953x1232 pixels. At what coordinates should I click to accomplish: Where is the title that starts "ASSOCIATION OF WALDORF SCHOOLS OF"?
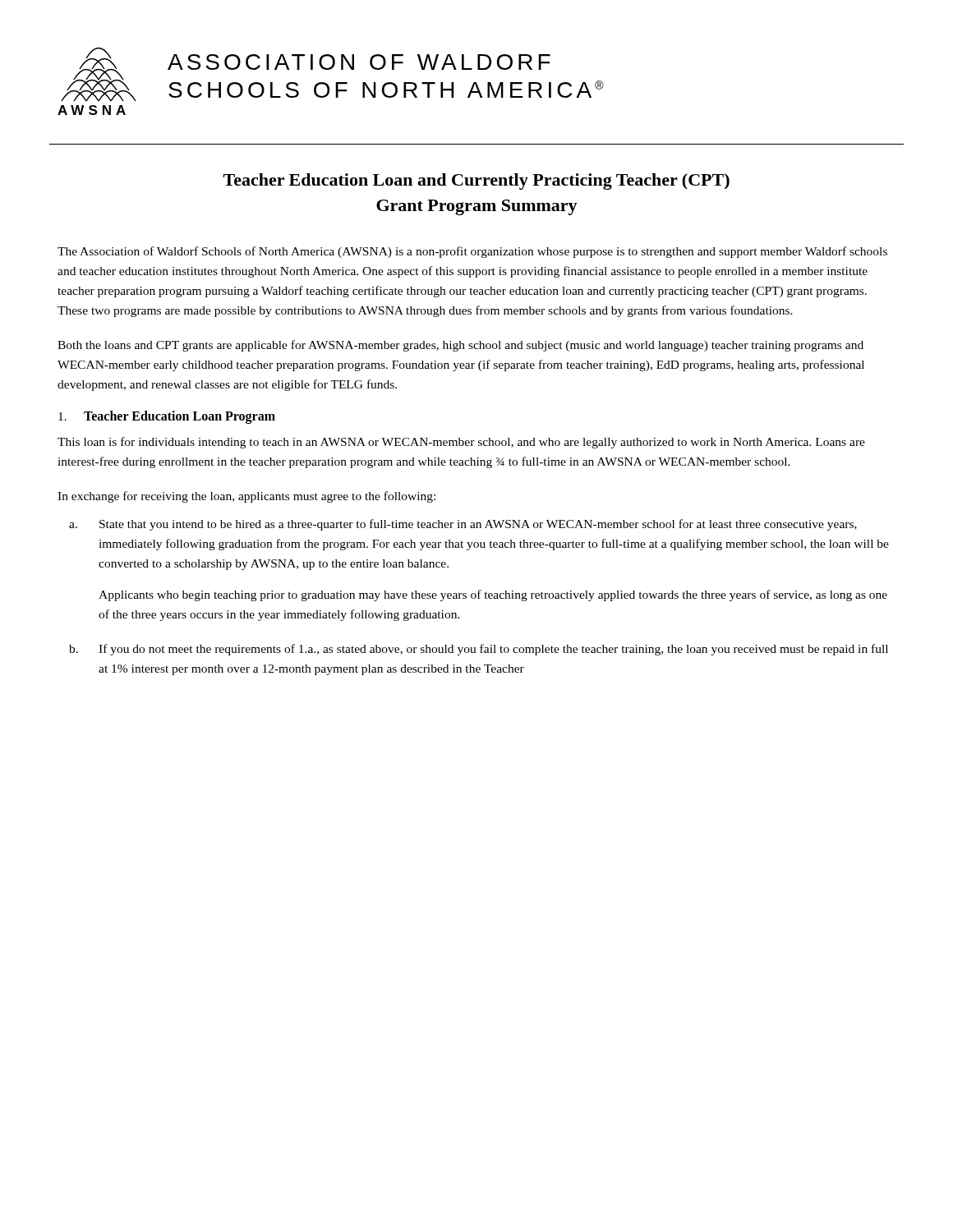coord(387,76)
